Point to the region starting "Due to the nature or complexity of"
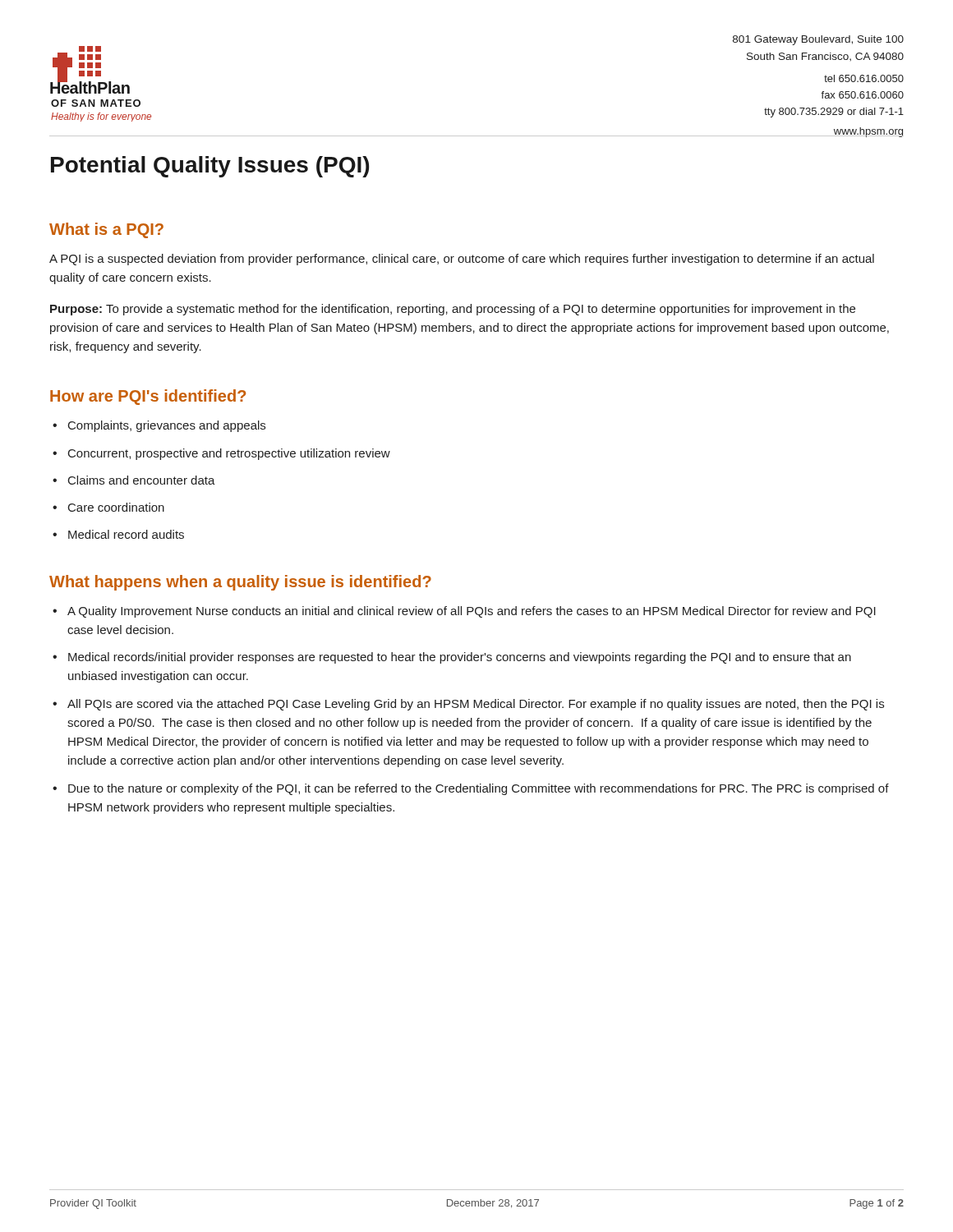 [478, 797]
